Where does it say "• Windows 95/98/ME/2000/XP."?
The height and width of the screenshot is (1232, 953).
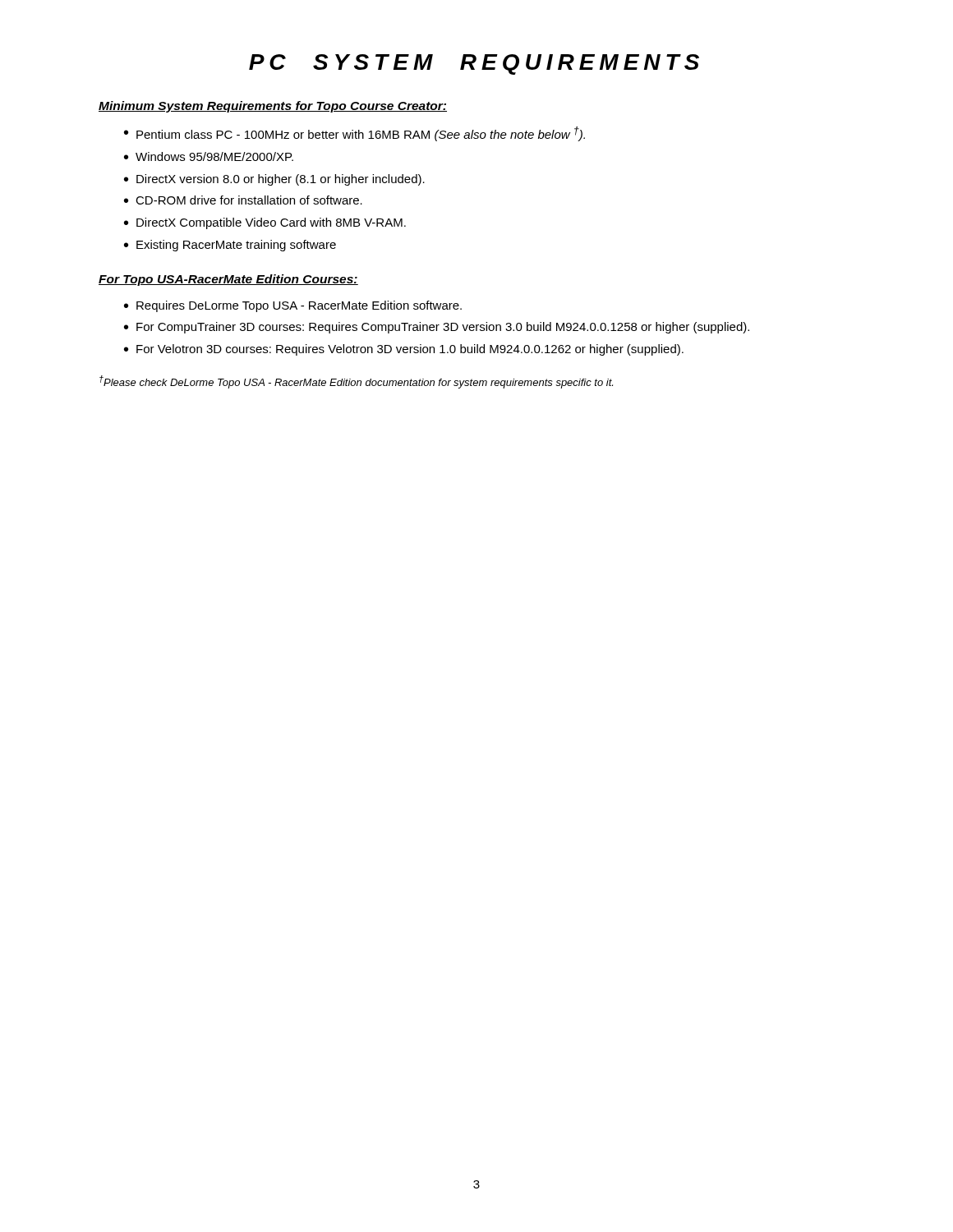[209, 156]
